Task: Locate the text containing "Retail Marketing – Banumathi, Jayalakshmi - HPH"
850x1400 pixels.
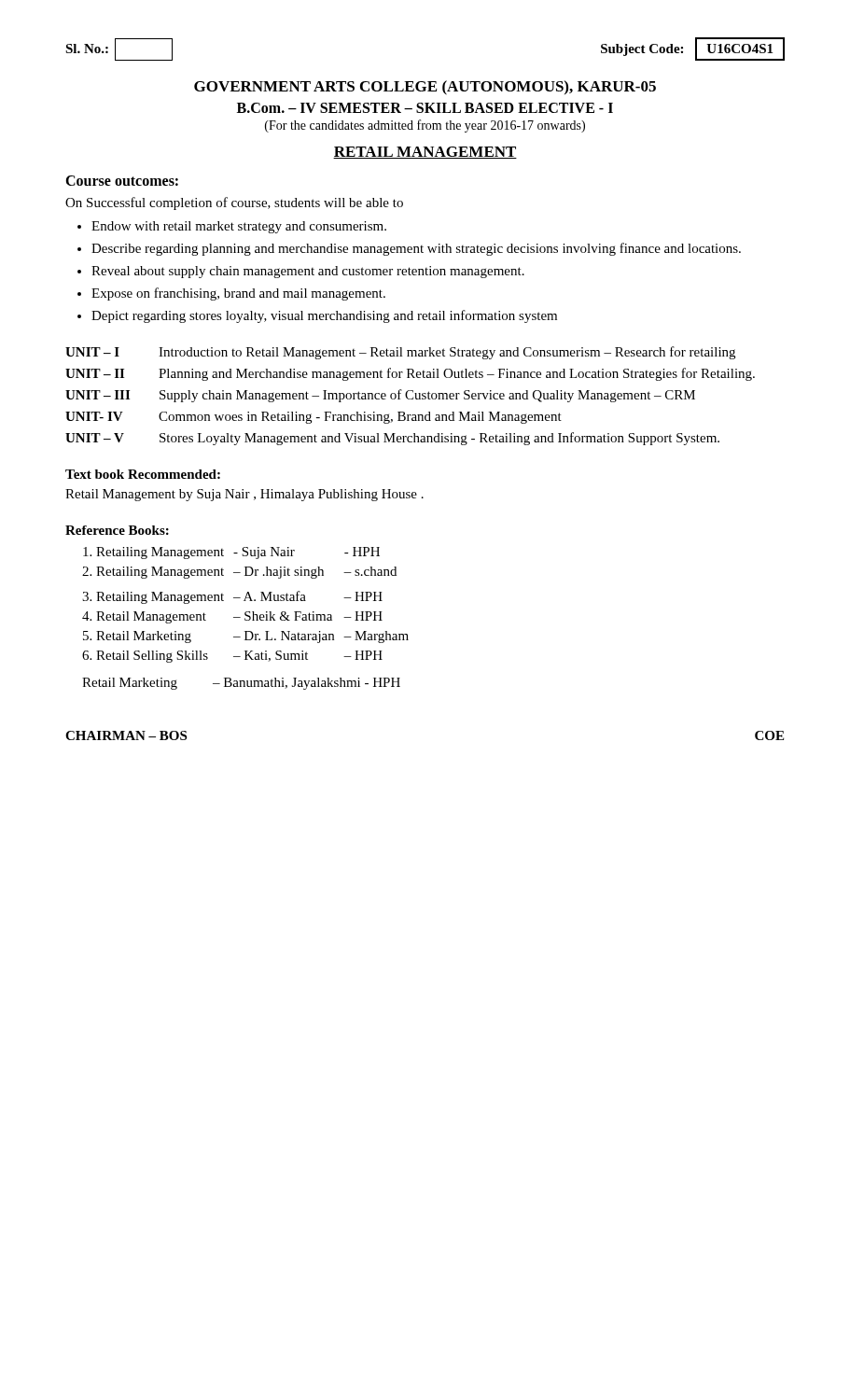Action: [x=241, y=683]
